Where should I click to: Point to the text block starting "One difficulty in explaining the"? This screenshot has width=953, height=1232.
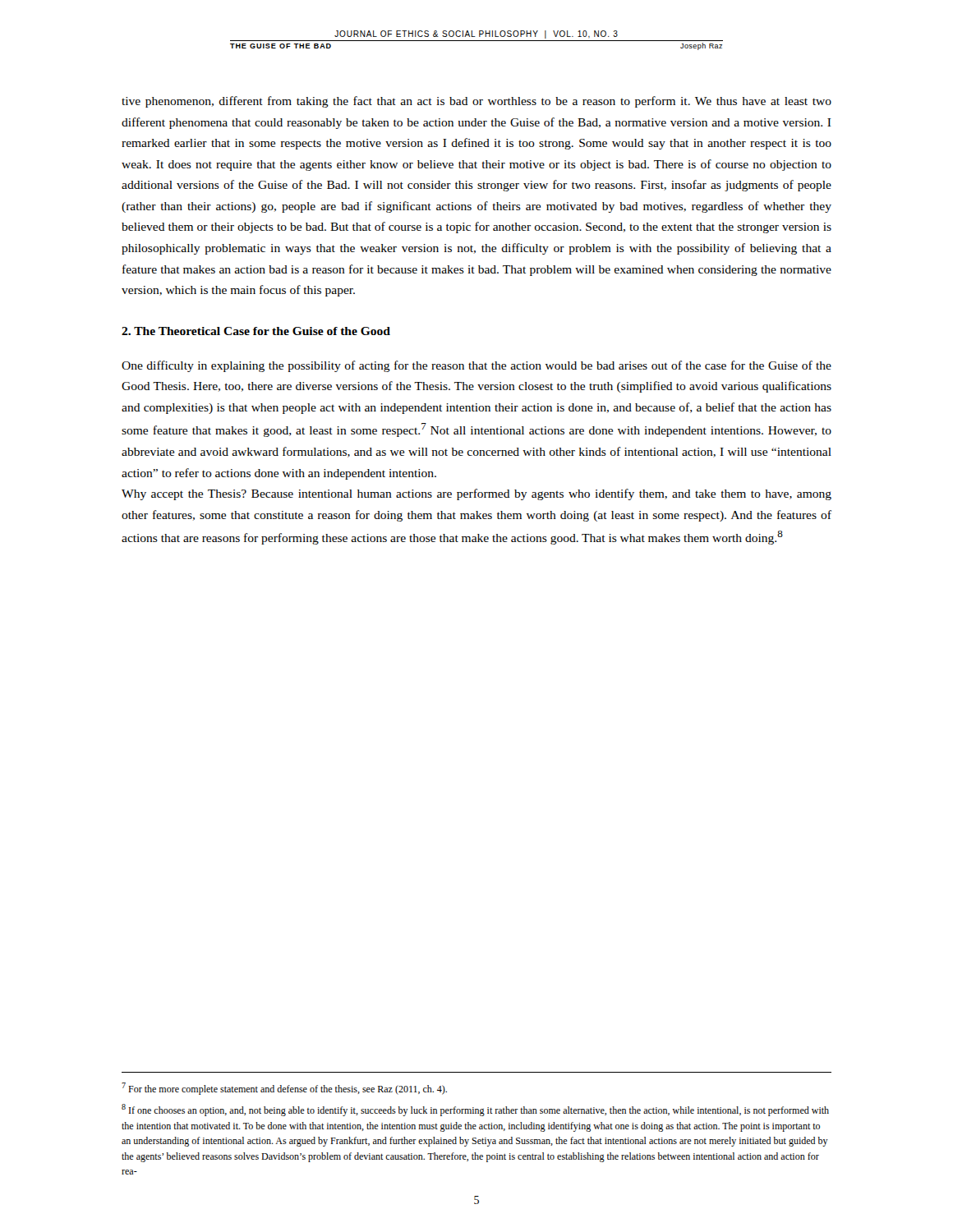click(476, 452)
